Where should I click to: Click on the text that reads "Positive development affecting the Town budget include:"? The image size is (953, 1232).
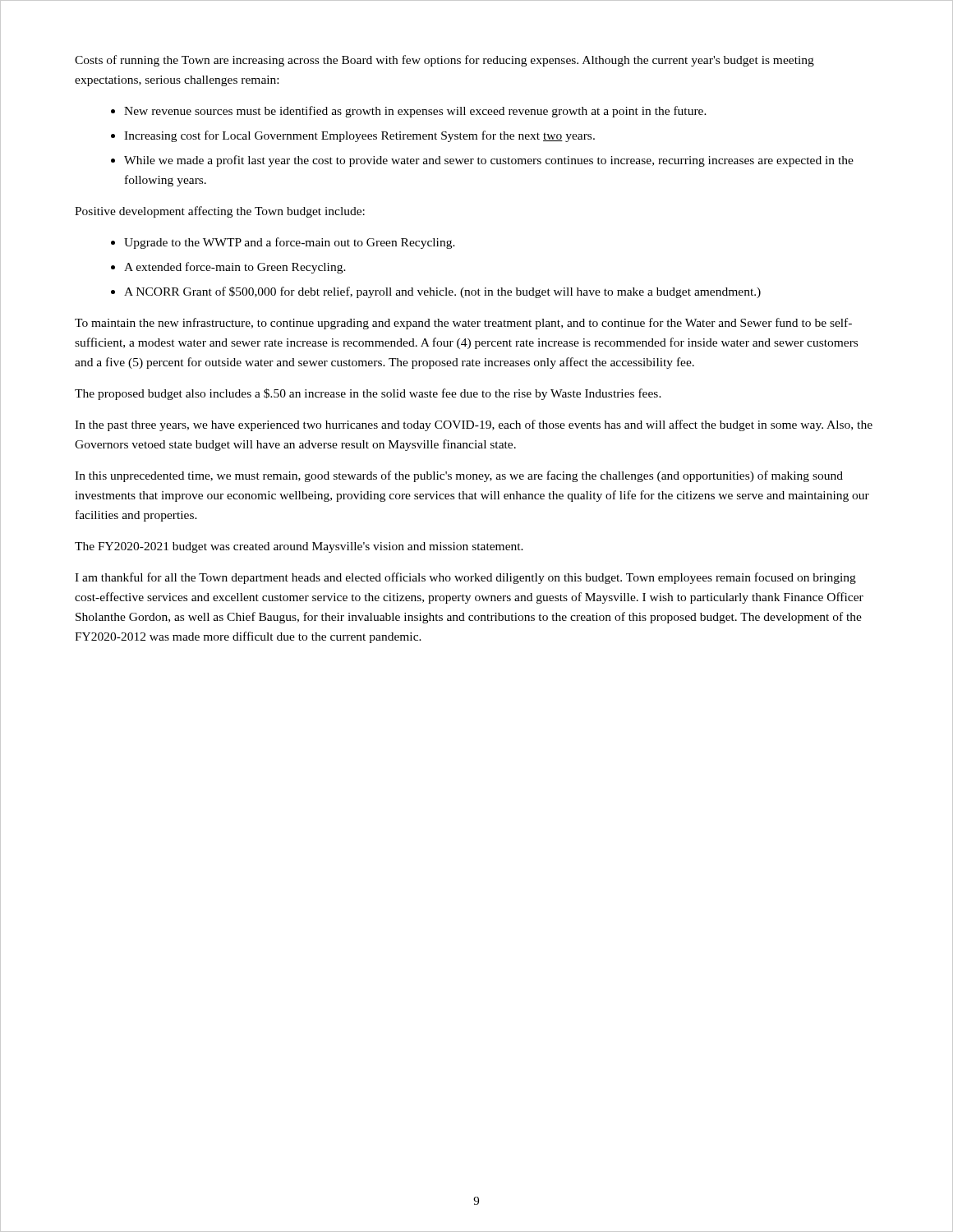(x=220, y=211)
